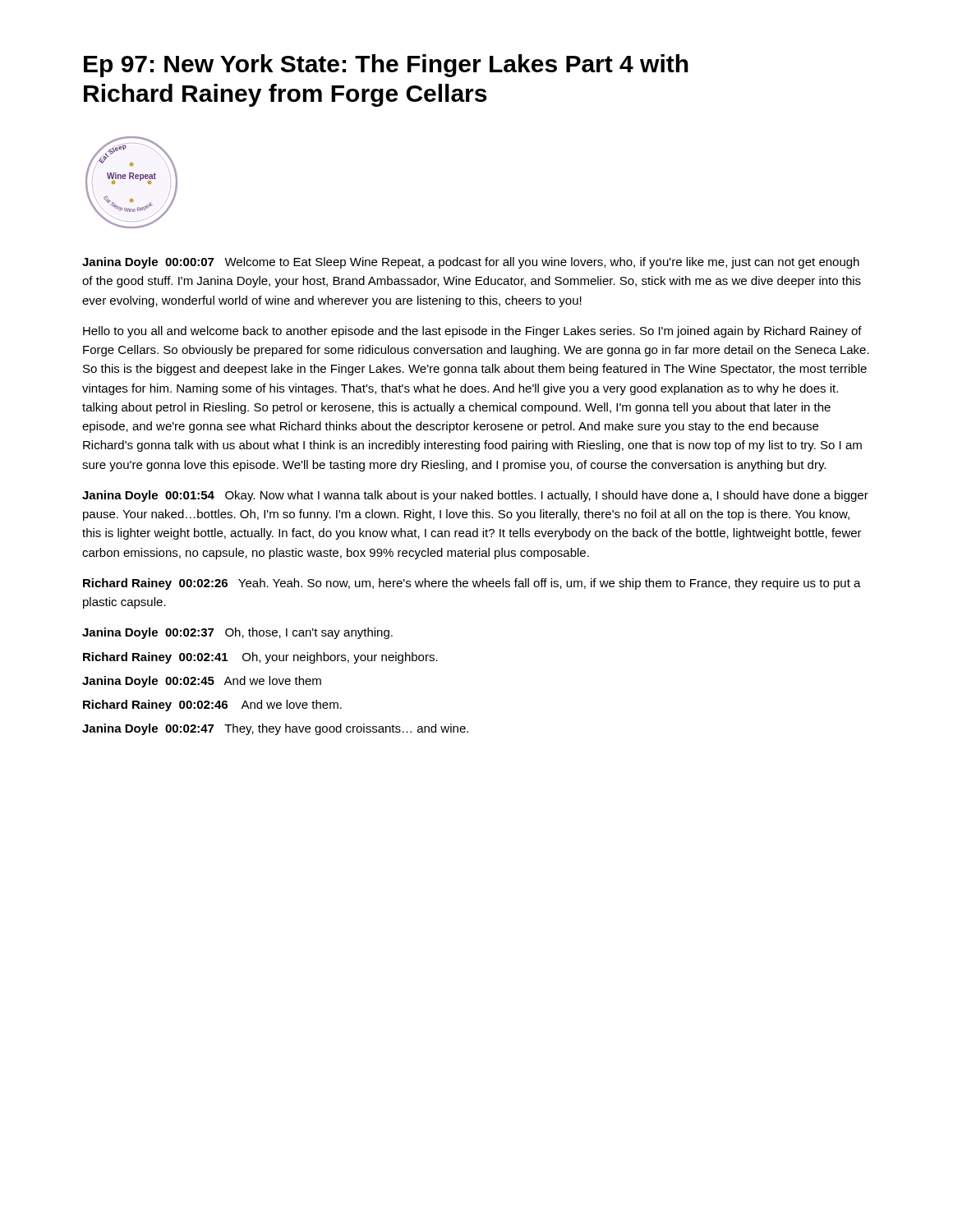953x1232 pixels.
Task: Find the logo
Action: (x=476, y=184)
